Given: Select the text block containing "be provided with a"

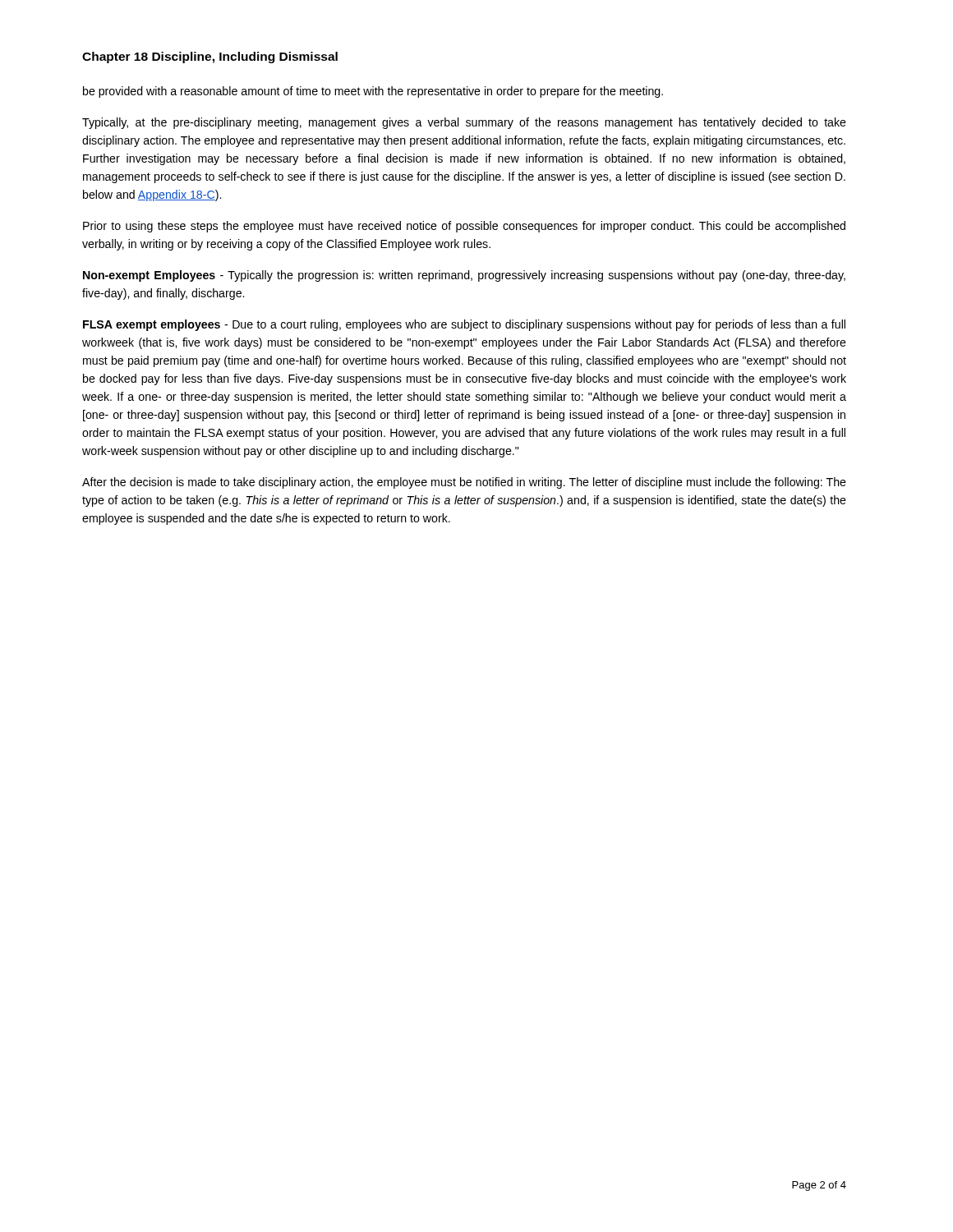Looking at the screenshot, I should 373,91.
